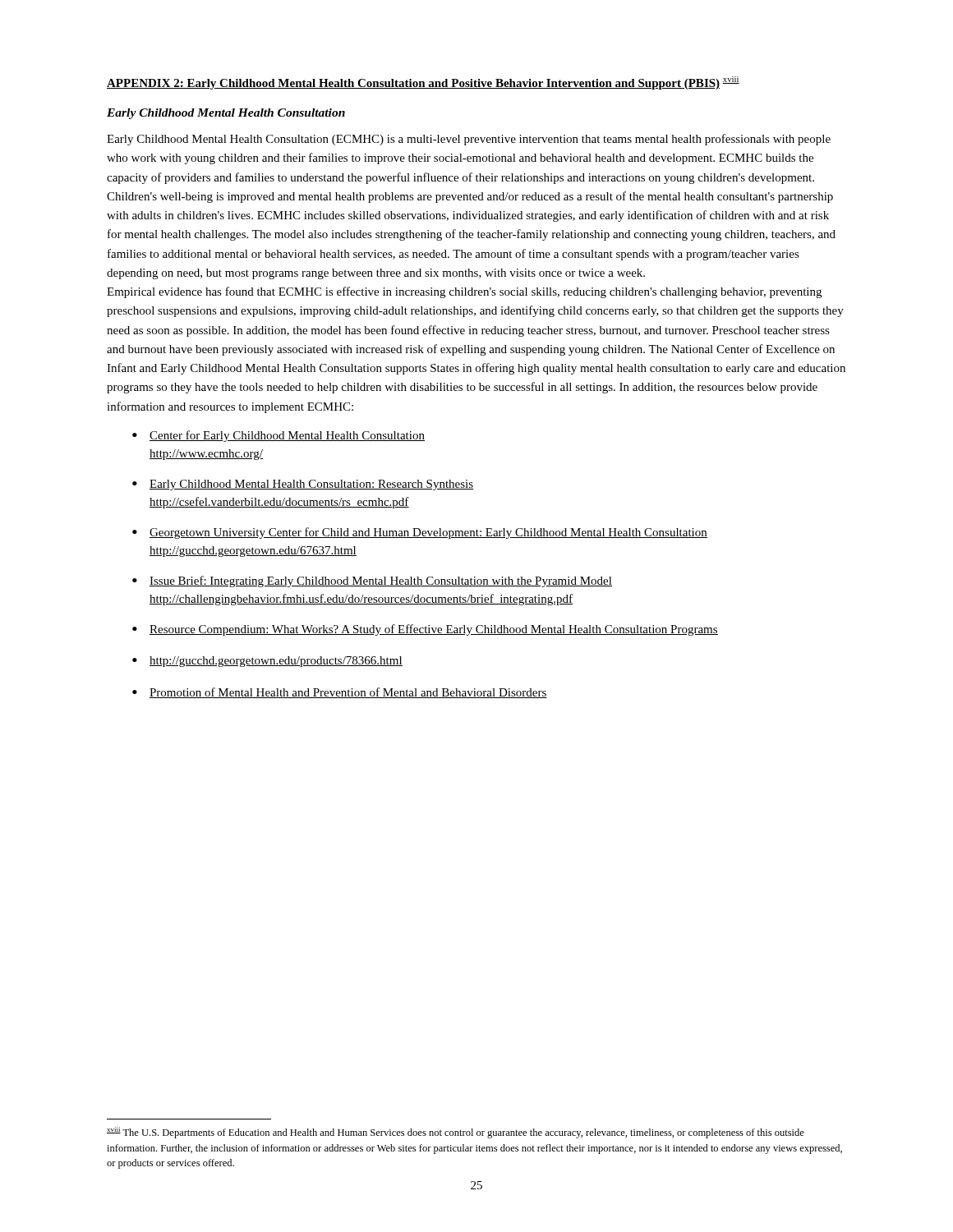
Task: Find the section header that reads "Early Childhood Mental Health"
Action: pyautogui.click(x=226, y=112)
